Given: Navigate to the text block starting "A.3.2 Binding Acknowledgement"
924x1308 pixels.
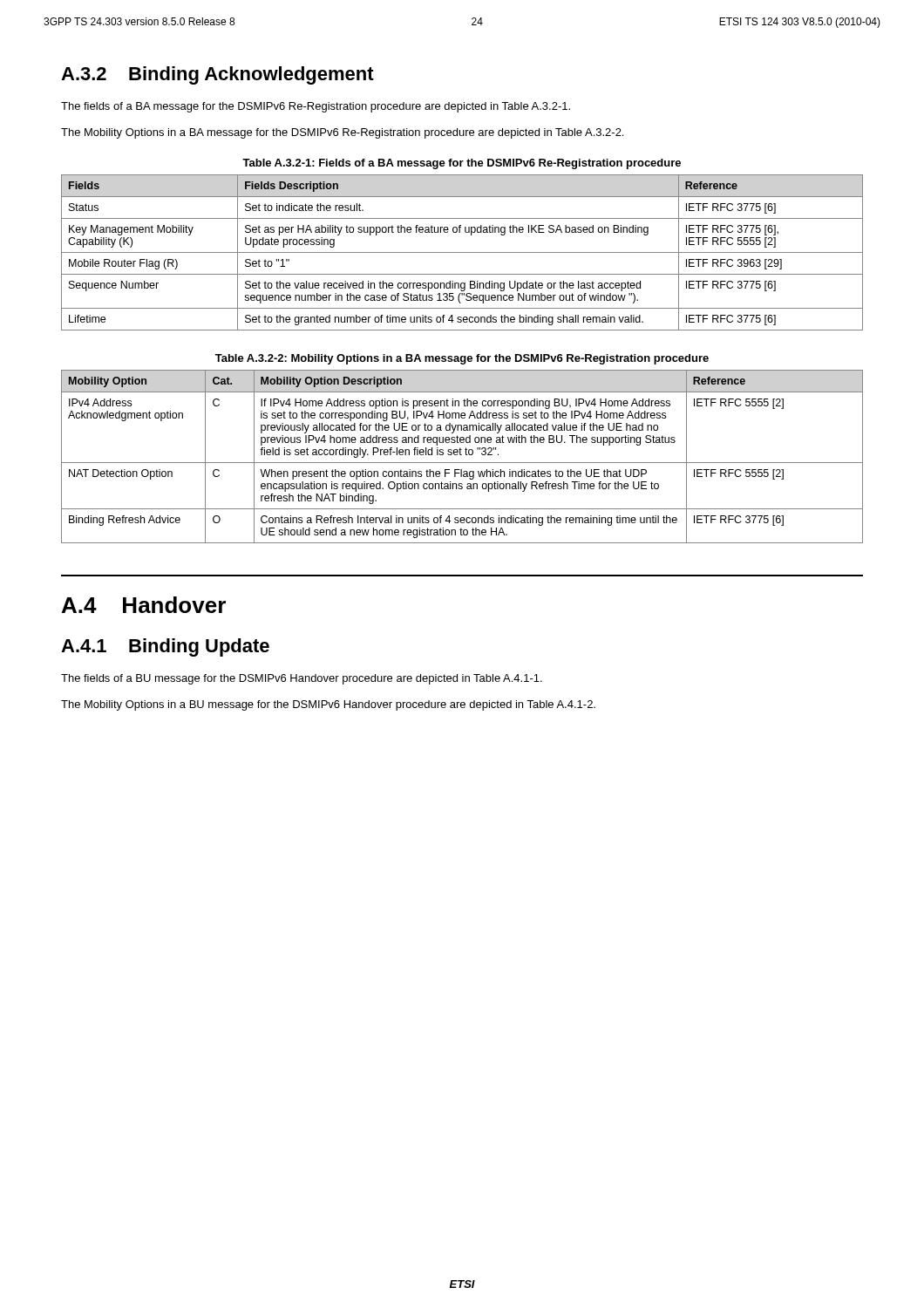Looking at the screenshot, I should (217, 74).
